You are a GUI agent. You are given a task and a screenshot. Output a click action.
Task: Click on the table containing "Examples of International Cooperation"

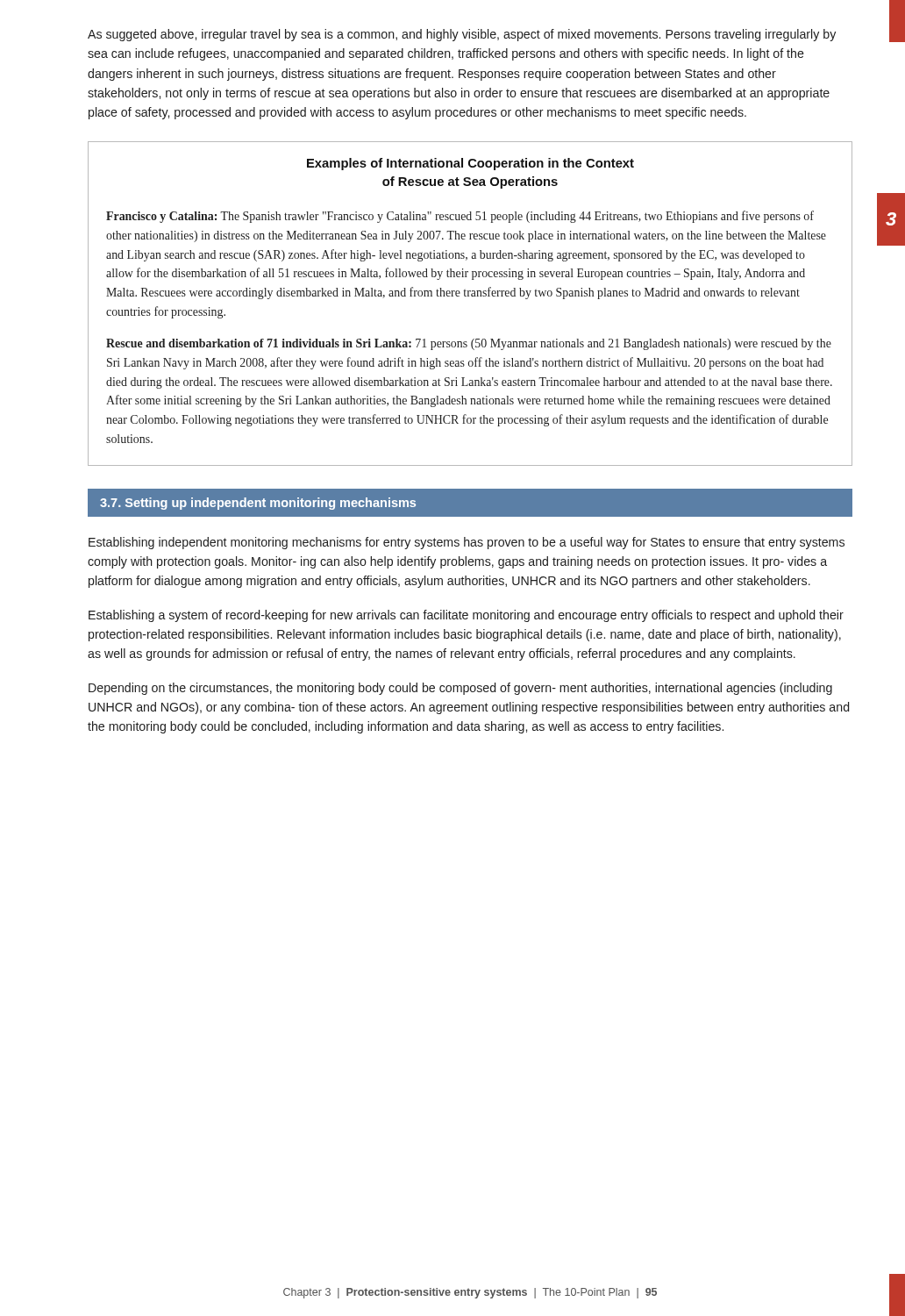[x=470, y=304]
